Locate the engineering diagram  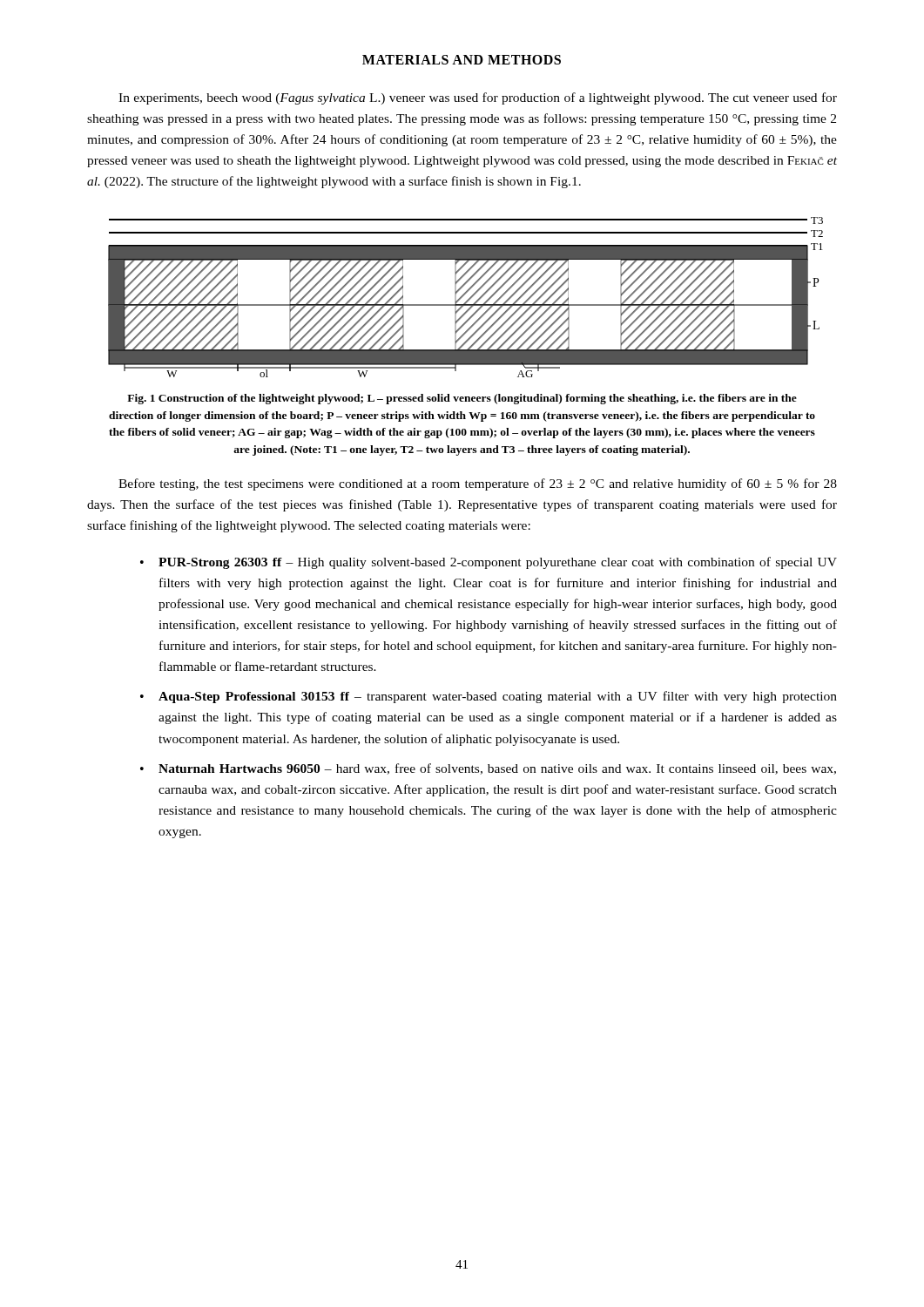462,294
